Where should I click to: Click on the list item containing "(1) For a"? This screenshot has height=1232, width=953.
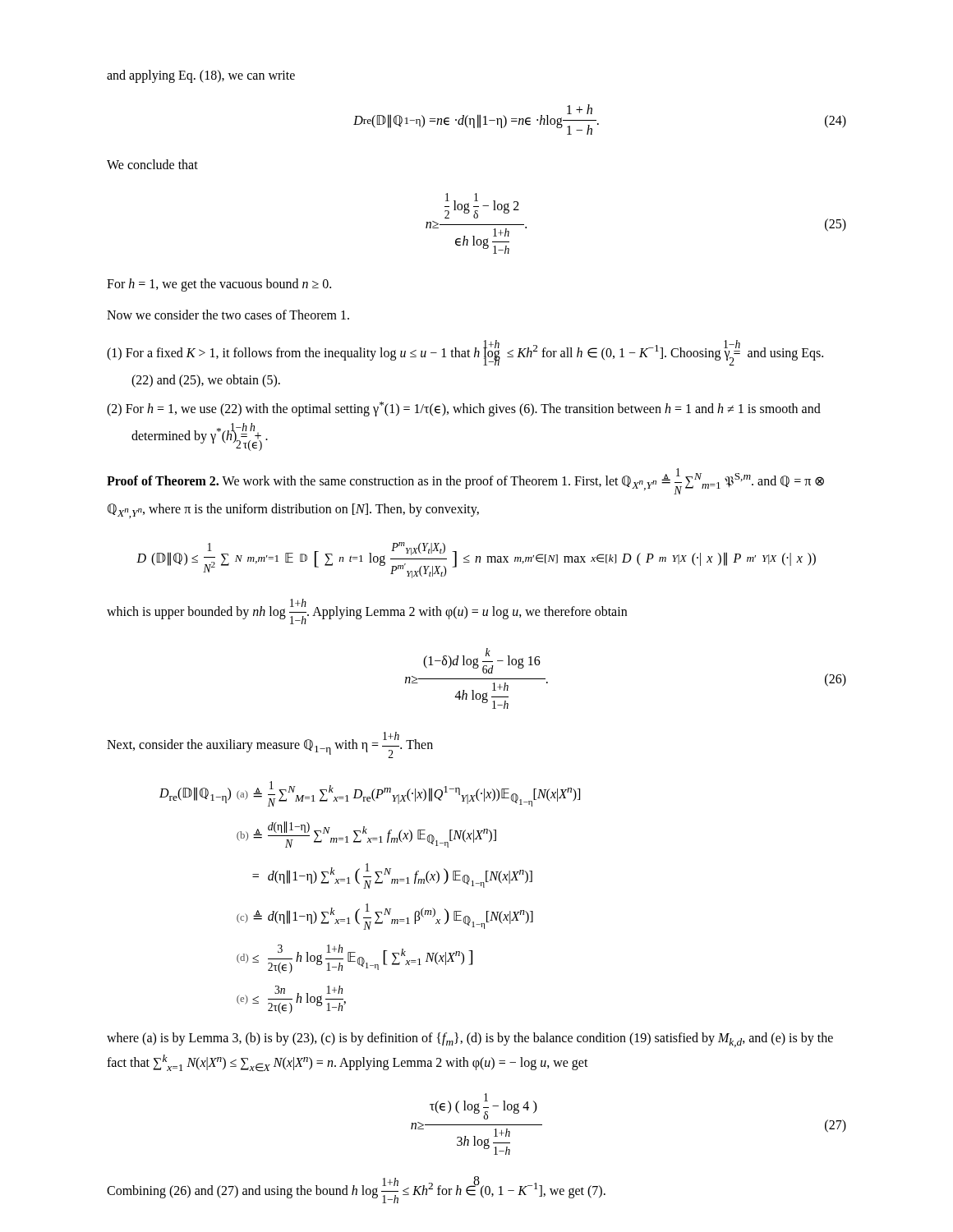[x=466, y=363]
